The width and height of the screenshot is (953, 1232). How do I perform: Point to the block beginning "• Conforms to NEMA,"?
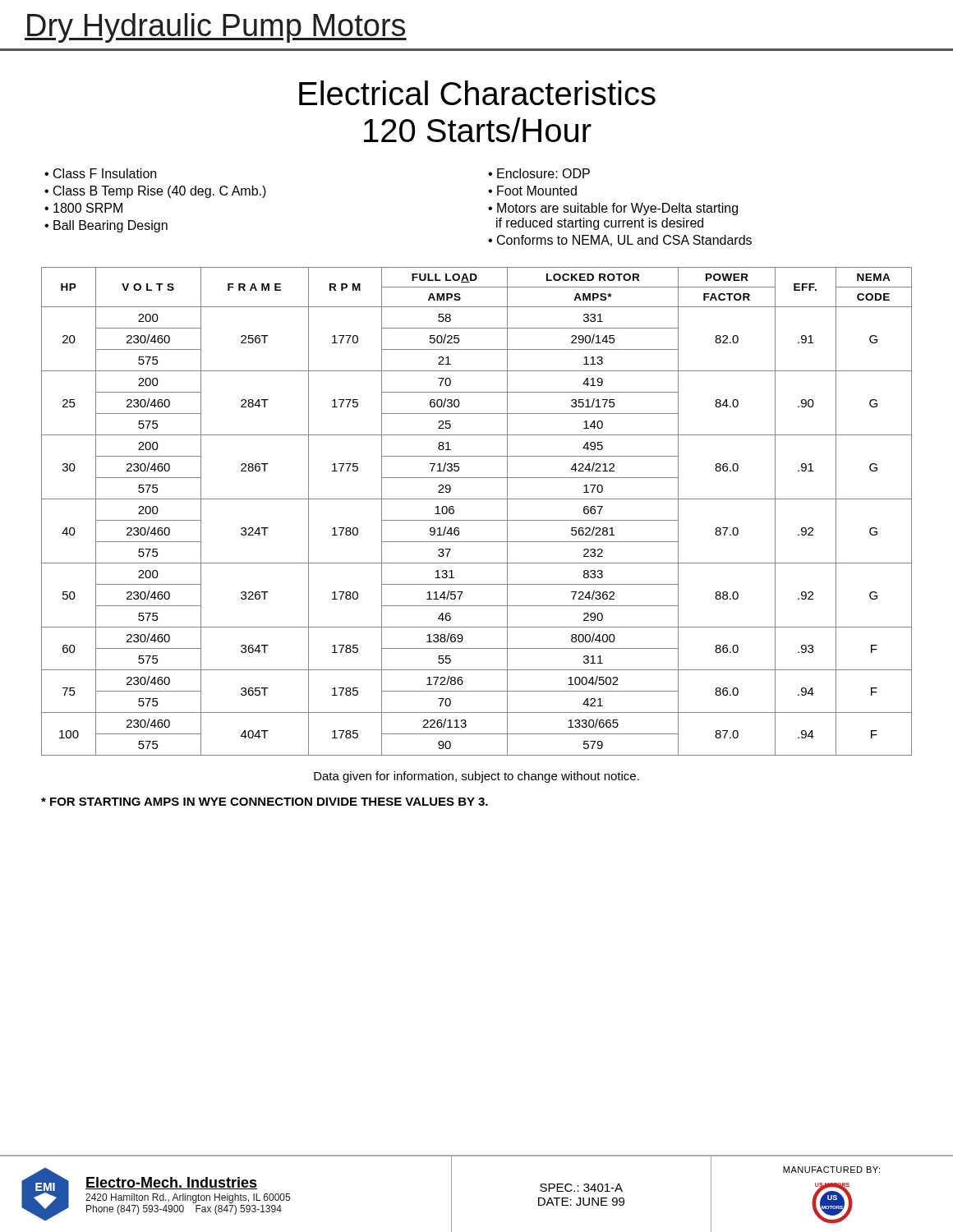click(620, 240)
